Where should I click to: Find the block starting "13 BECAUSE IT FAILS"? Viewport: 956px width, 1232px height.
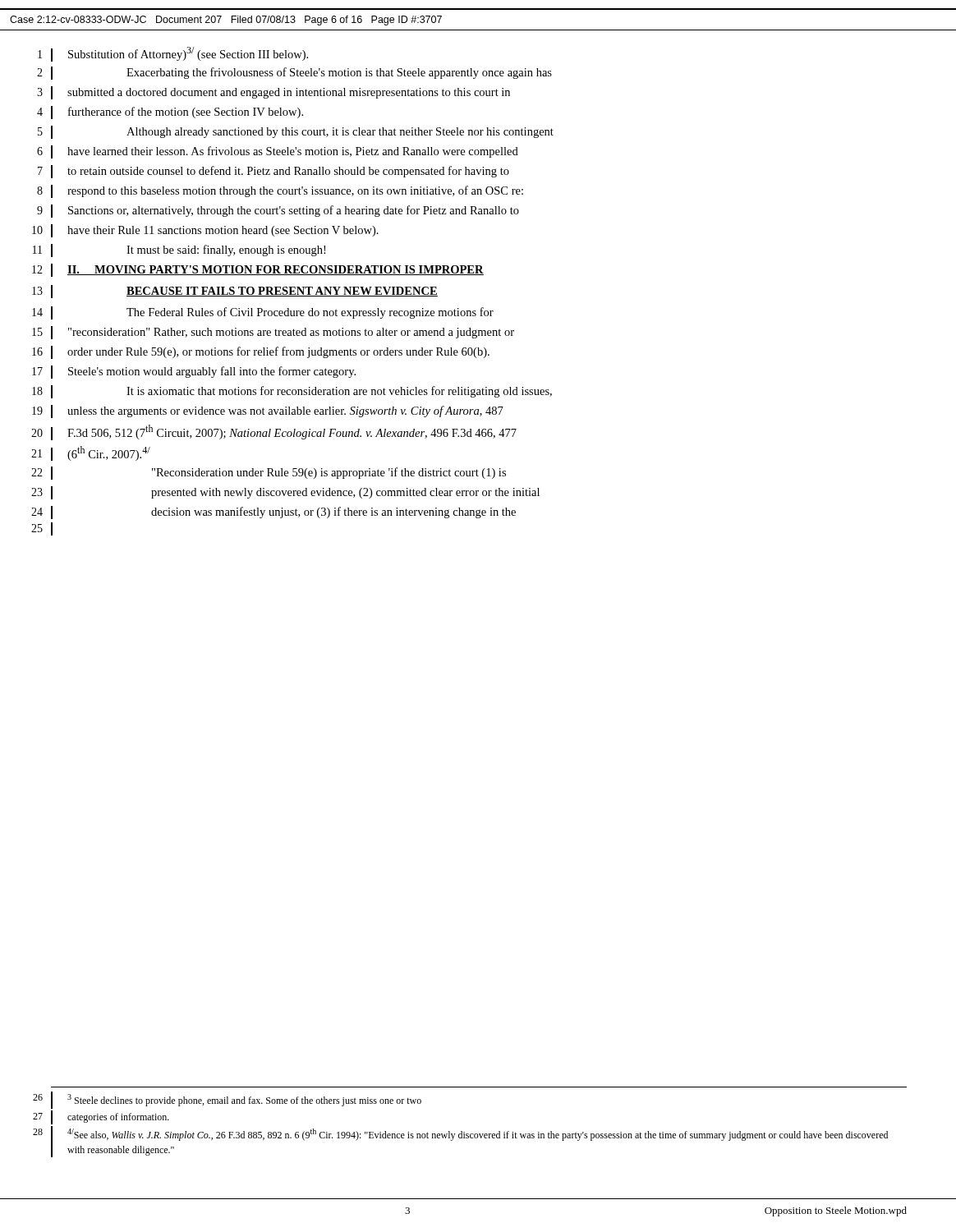235,292
